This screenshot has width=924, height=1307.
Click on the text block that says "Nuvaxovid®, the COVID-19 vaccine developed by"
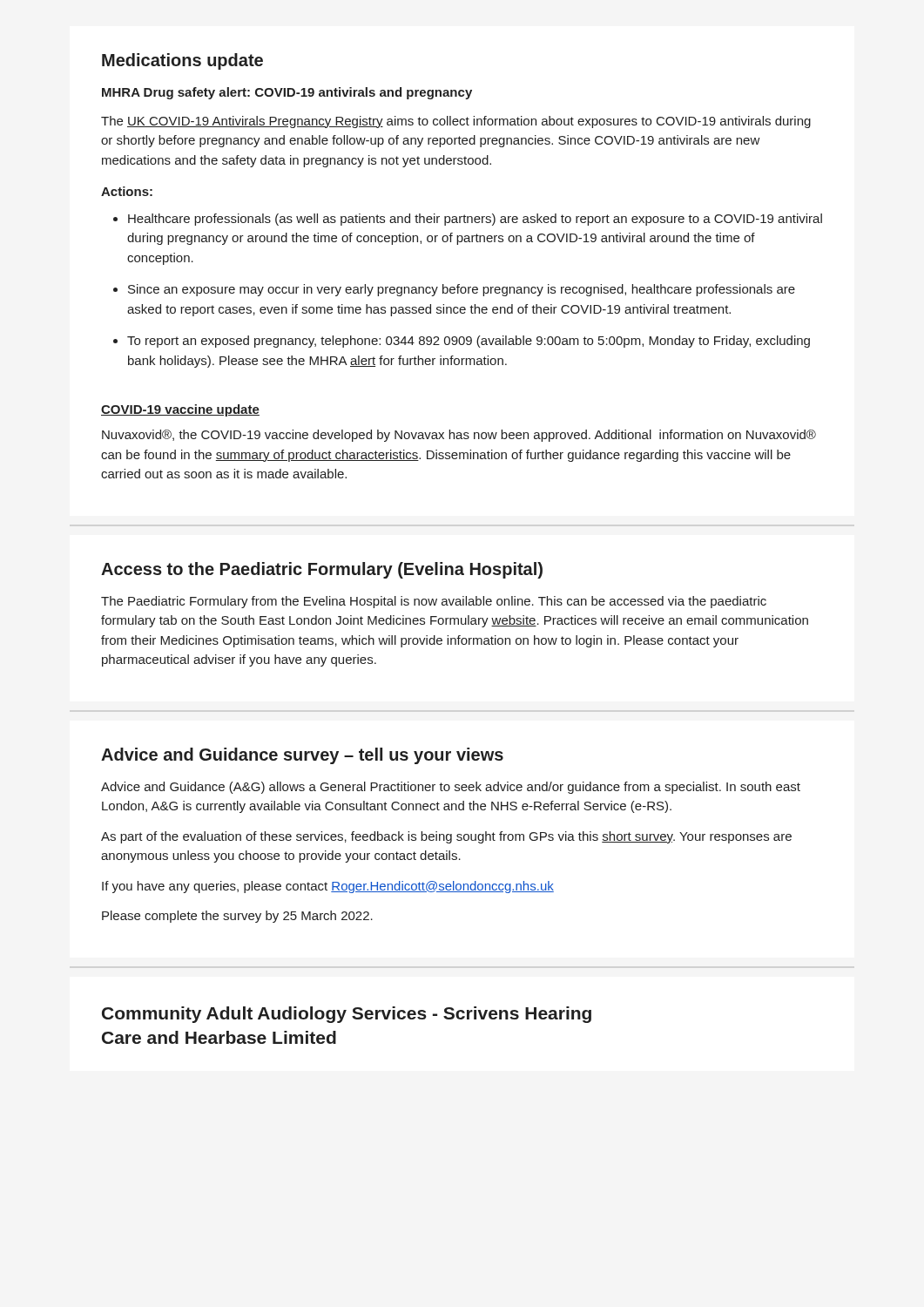462,455
